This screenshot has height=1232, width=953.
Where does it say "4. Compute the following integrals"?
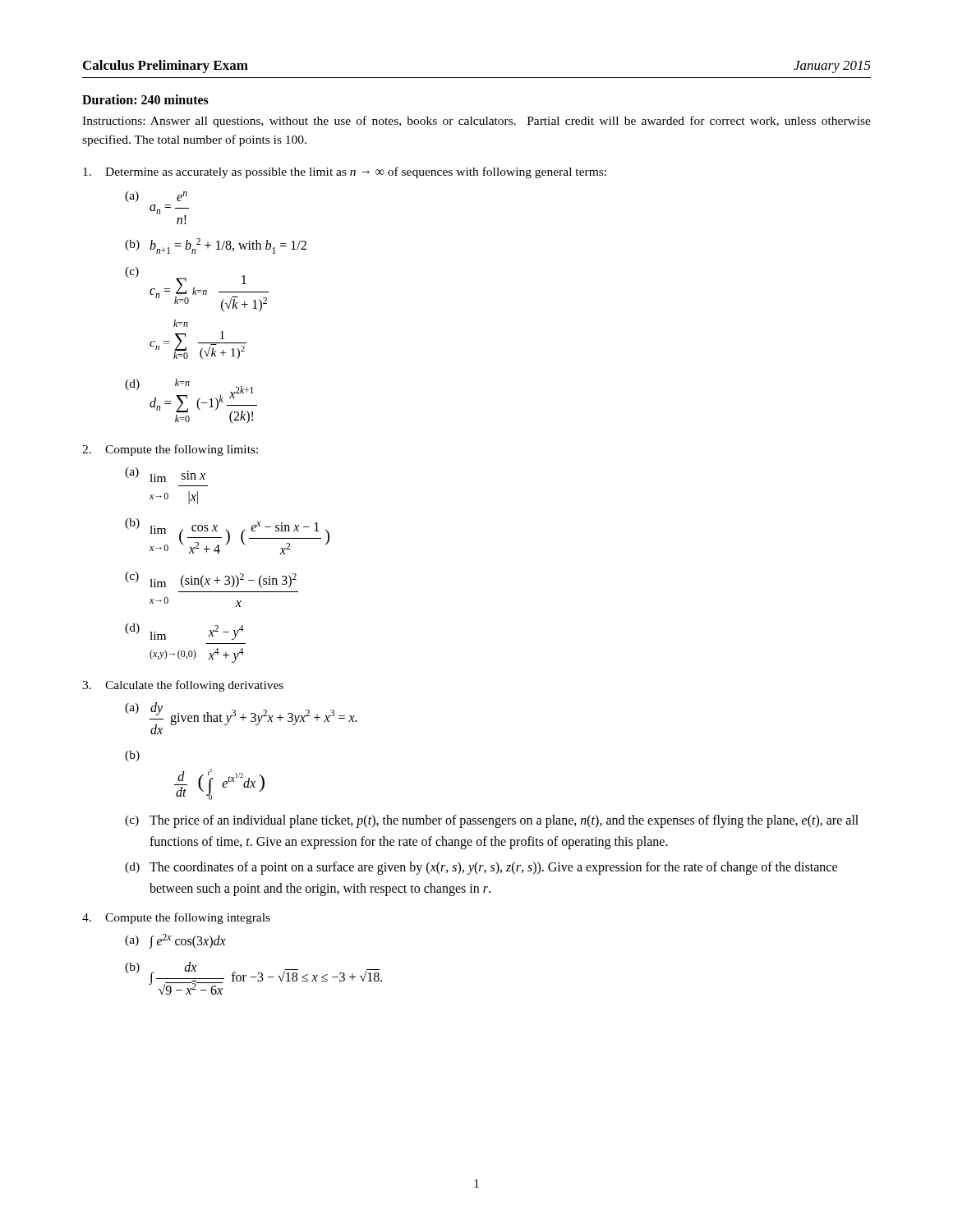(176, 918)
